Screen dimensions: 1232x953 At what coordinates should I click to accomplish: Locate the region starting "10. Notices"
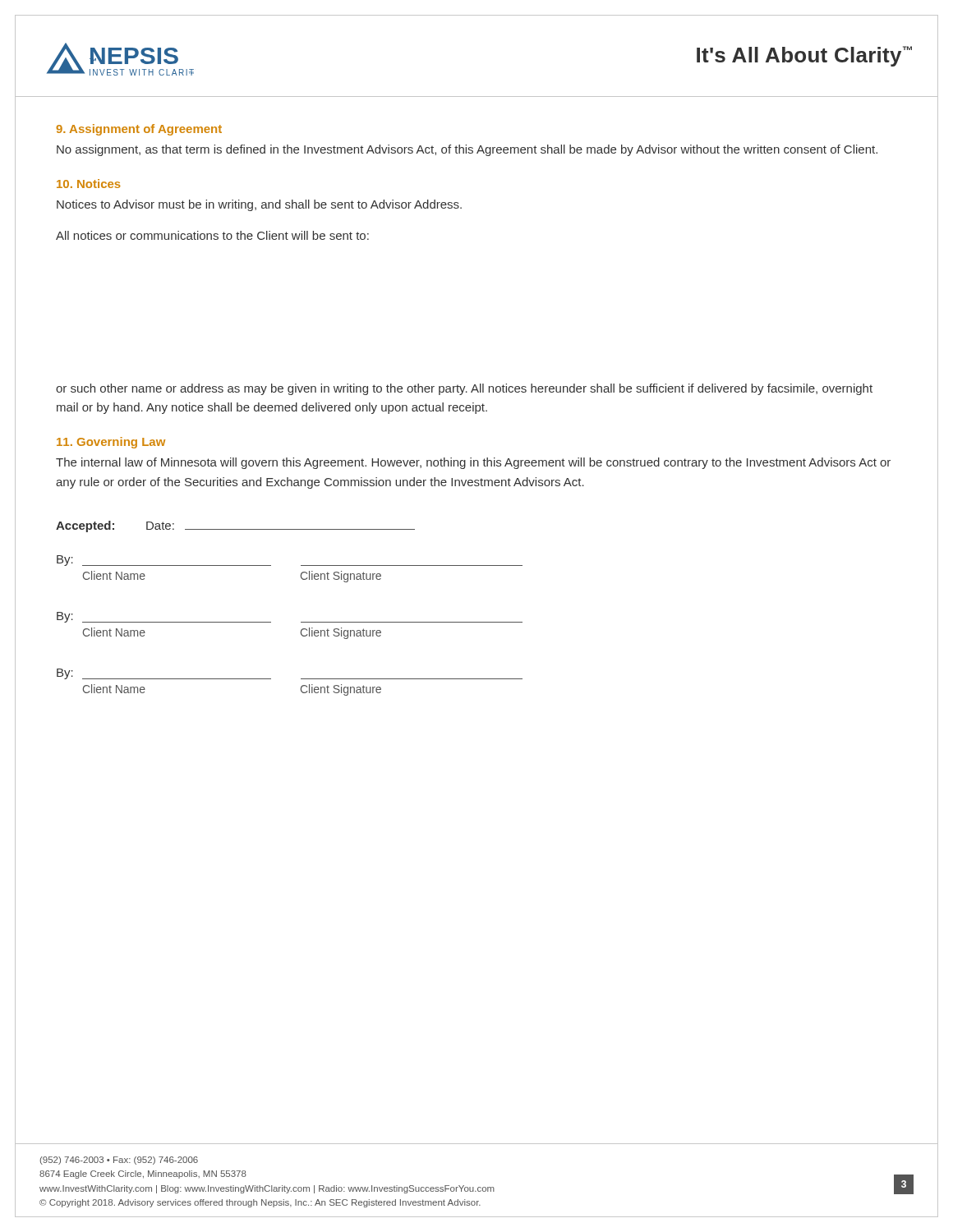coord(88,184)
